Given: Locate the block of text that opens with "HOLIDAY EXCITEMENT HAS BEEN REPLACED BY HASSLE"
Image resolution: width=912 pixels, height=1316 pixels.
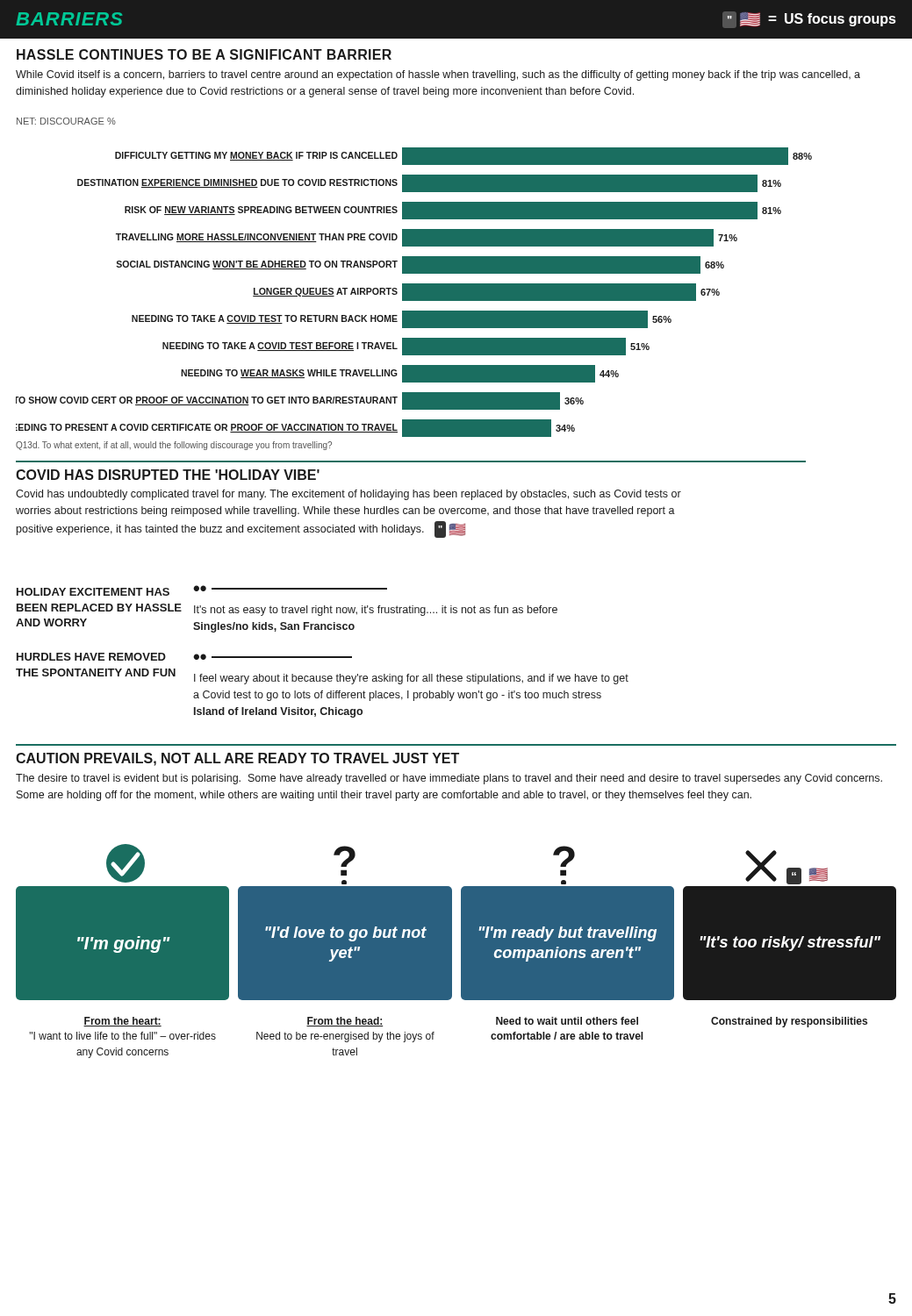Looking at the screenshot, I should pos(101,607).
